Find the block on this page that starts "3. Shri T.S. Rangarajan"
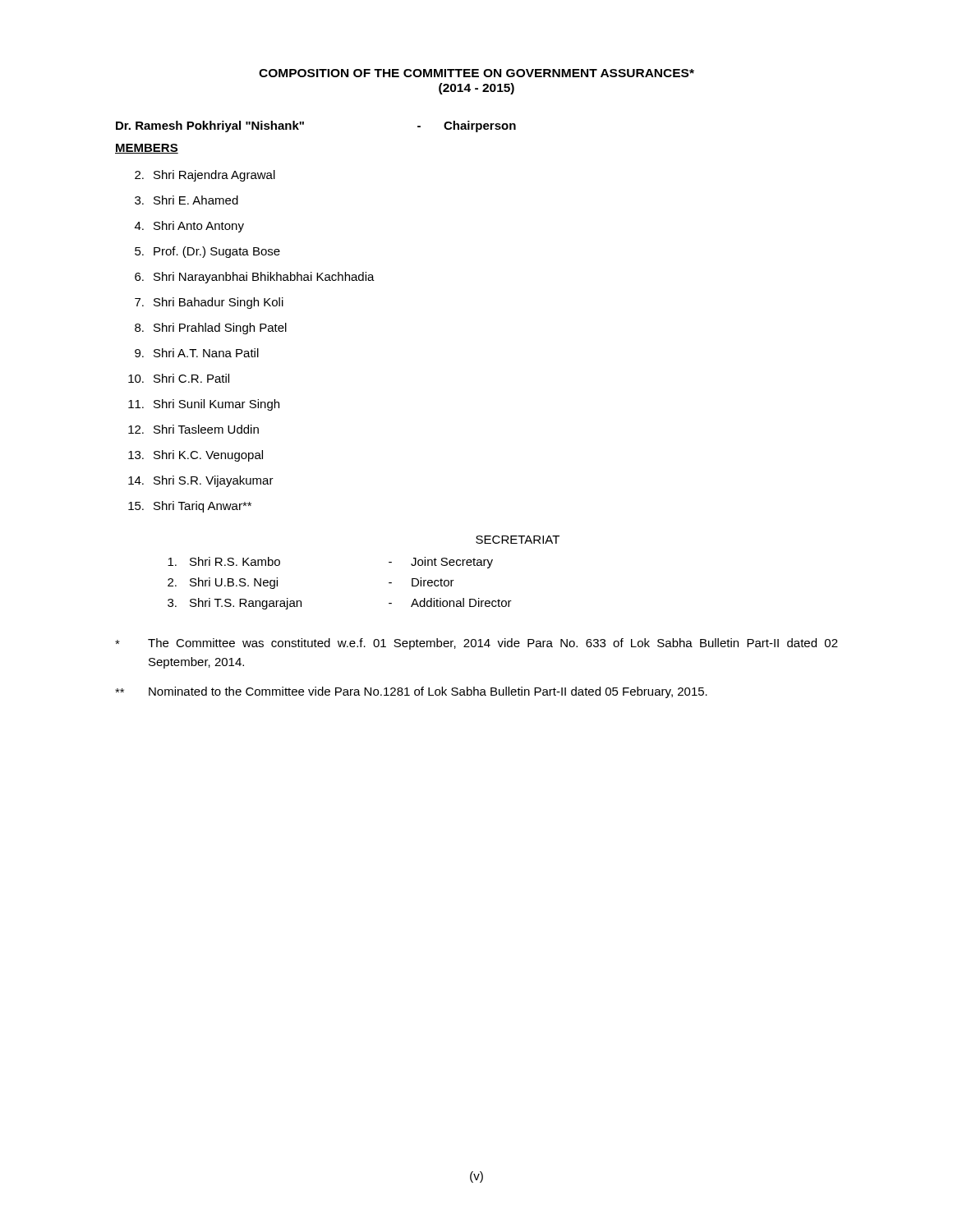 pos(243,603)
